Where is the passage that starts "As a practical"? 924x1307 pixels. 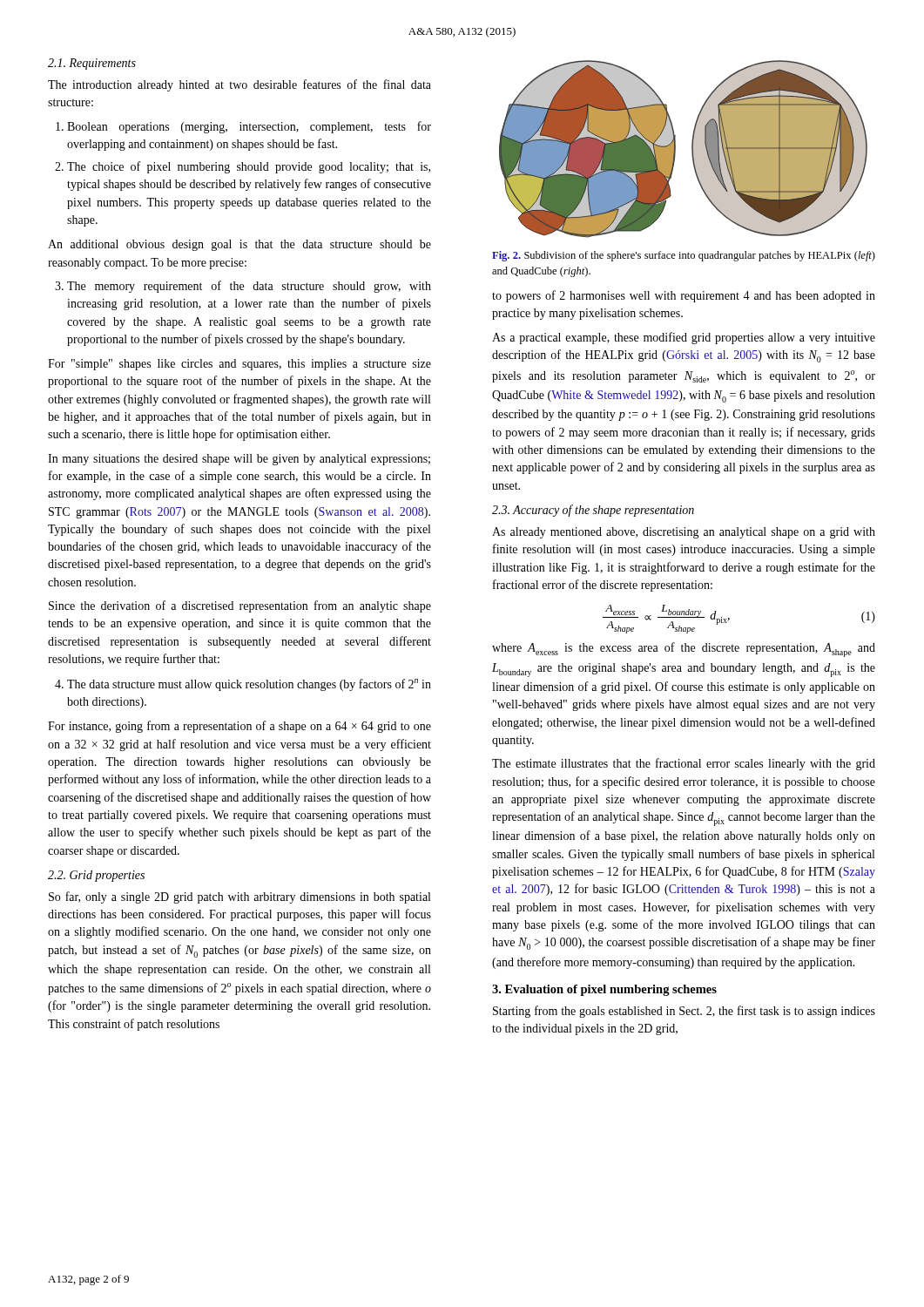pos(684,411)
